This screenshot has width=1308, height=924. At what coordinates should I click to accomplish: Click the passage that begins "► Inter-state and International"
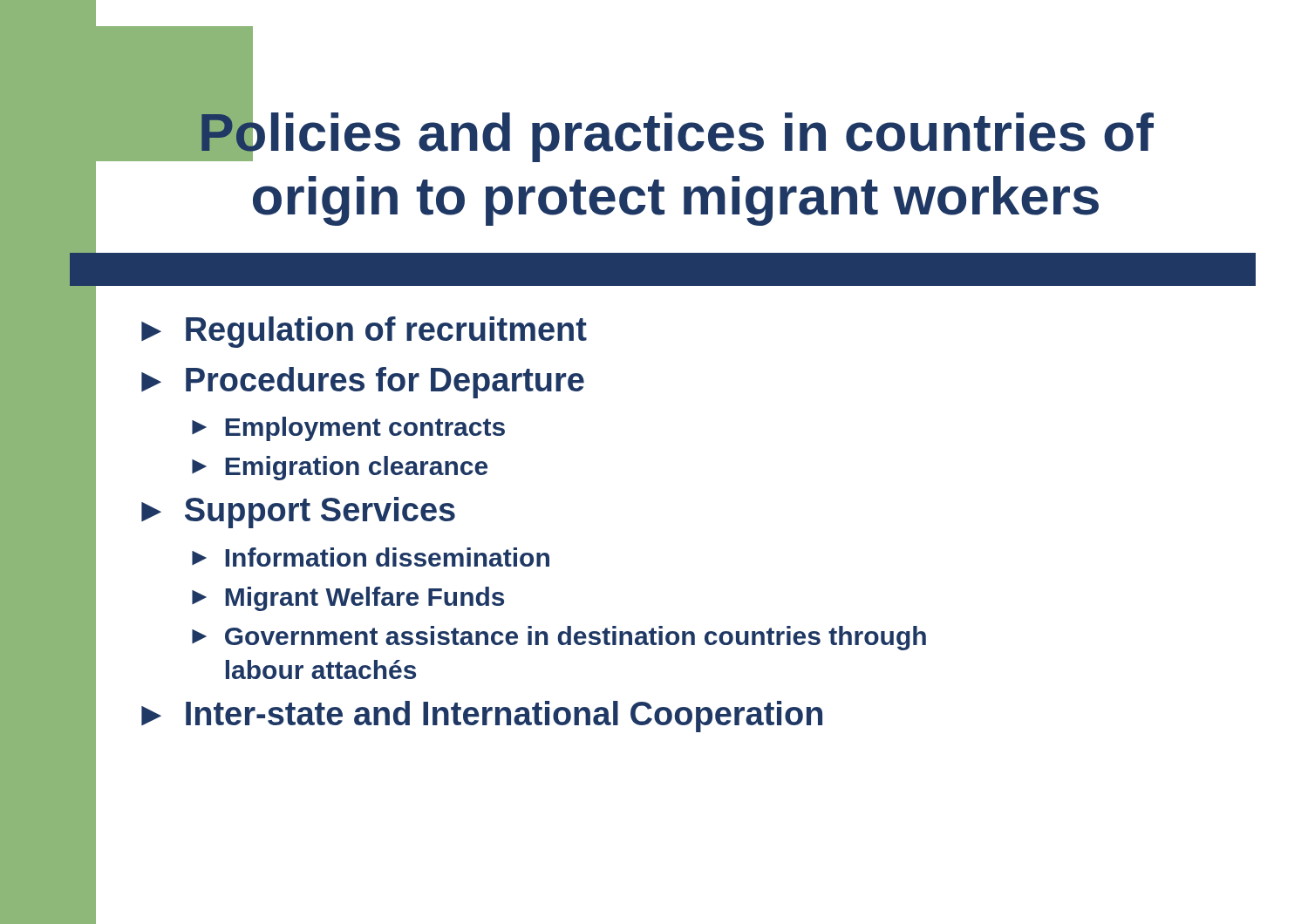coord(480,714)
